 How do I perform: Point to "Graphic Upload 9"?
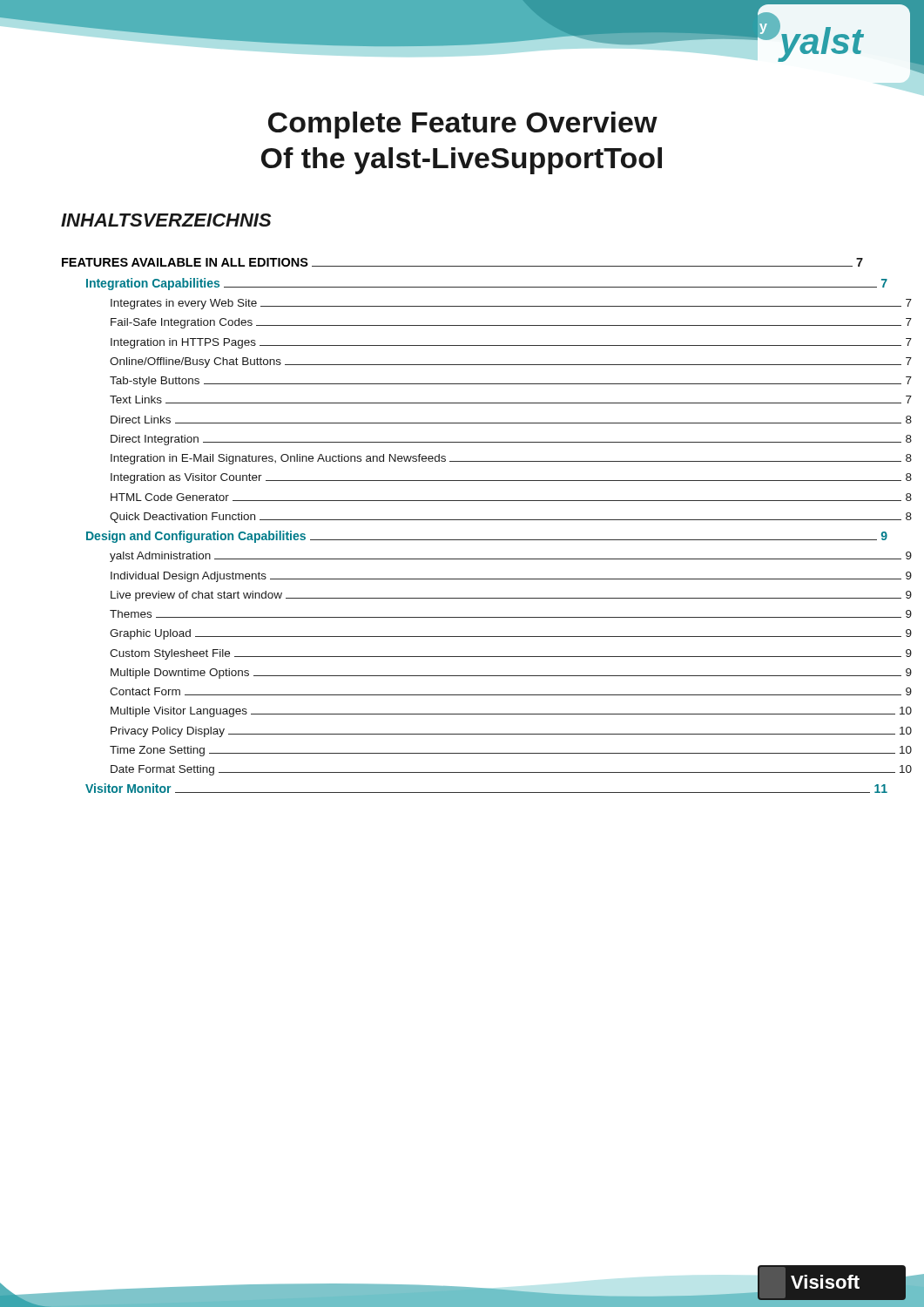point(511,634)
